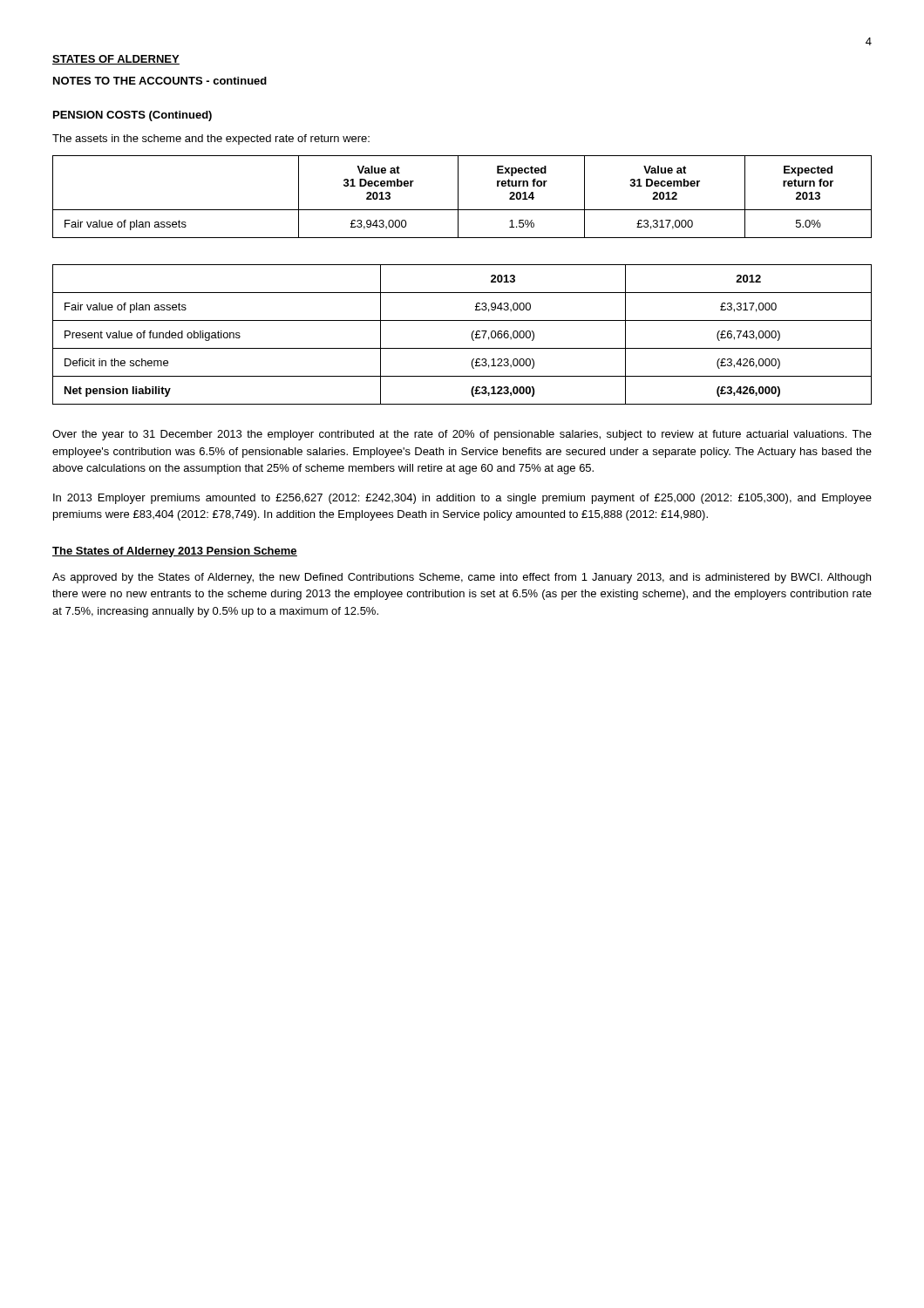Select the block starting "NOTES TO THE"
The width and height of the screenshot is (924, 1308).
pos(160,81)
